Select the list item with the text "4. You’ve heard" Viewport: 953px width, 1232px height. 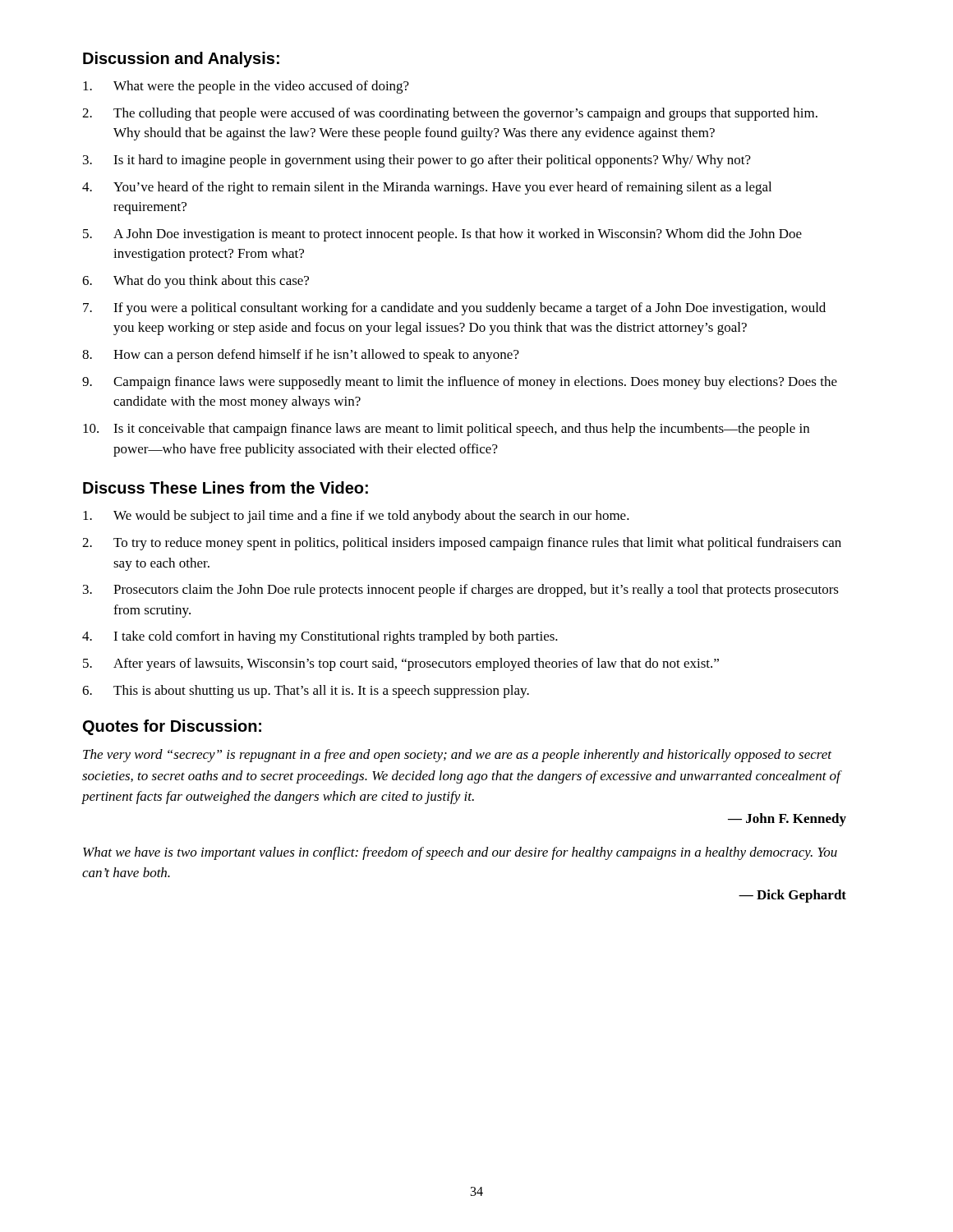(464, 197)
